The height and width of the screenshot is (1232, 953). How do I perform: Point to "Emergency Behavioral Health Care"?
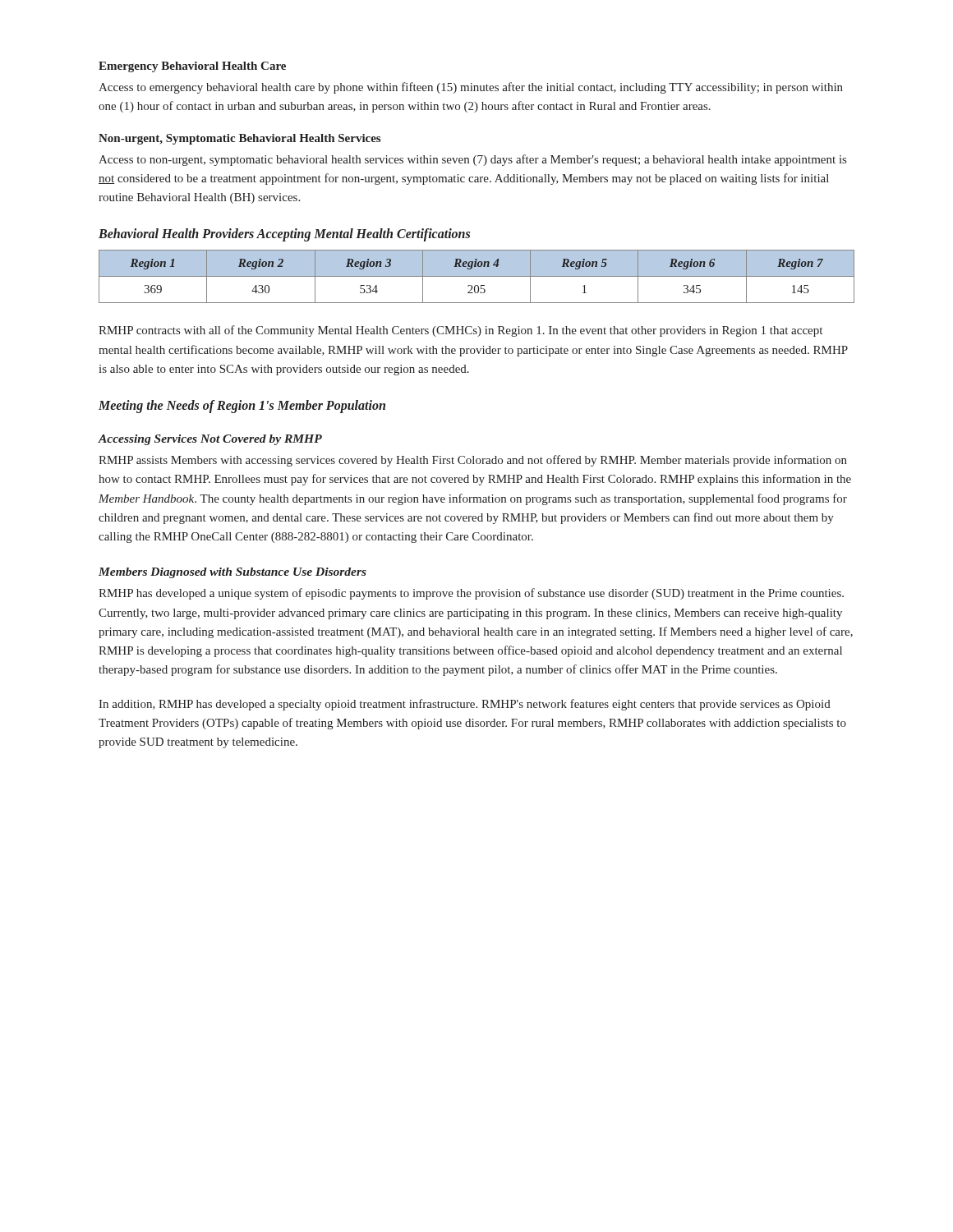tap(192, 66)
